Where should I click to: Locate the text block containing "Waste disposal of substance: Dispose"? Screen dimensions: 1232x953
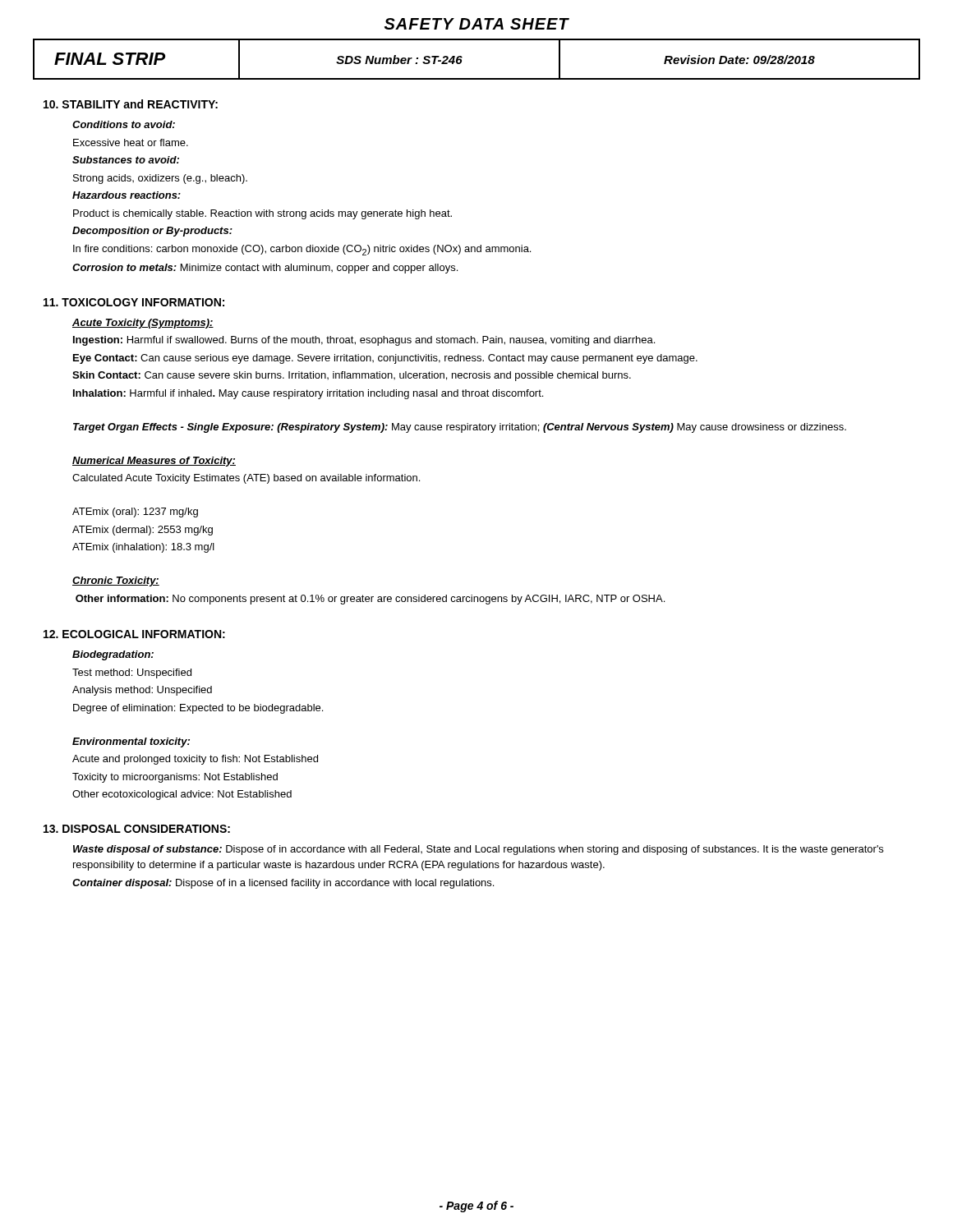491,866
